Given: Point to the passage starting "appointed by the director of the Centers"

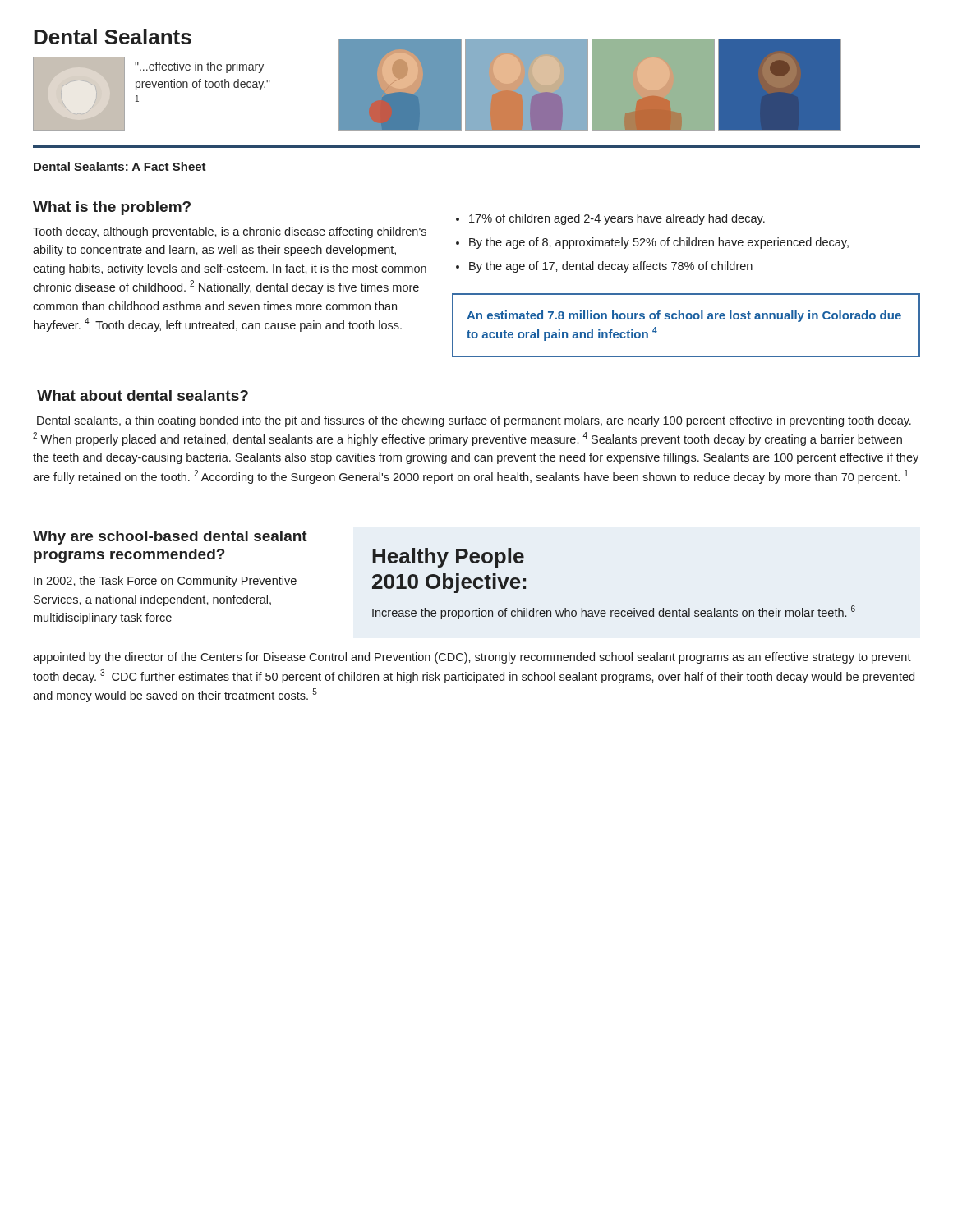Looking at the screenshot, I should coord(474,677).
